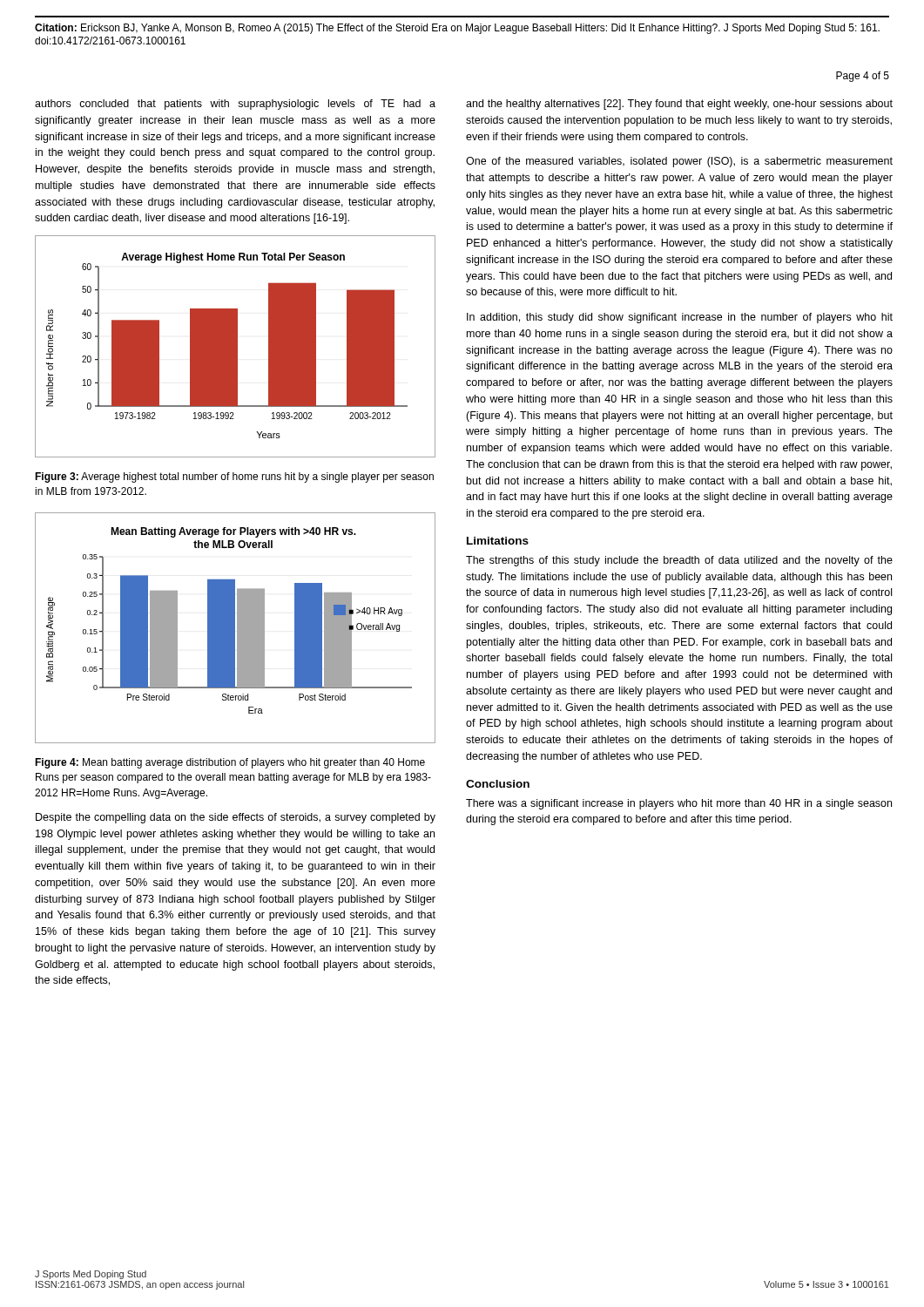Viewport: 924px width, 1307px height.
Task: Locate the bar chart
Action: (235, 346)
